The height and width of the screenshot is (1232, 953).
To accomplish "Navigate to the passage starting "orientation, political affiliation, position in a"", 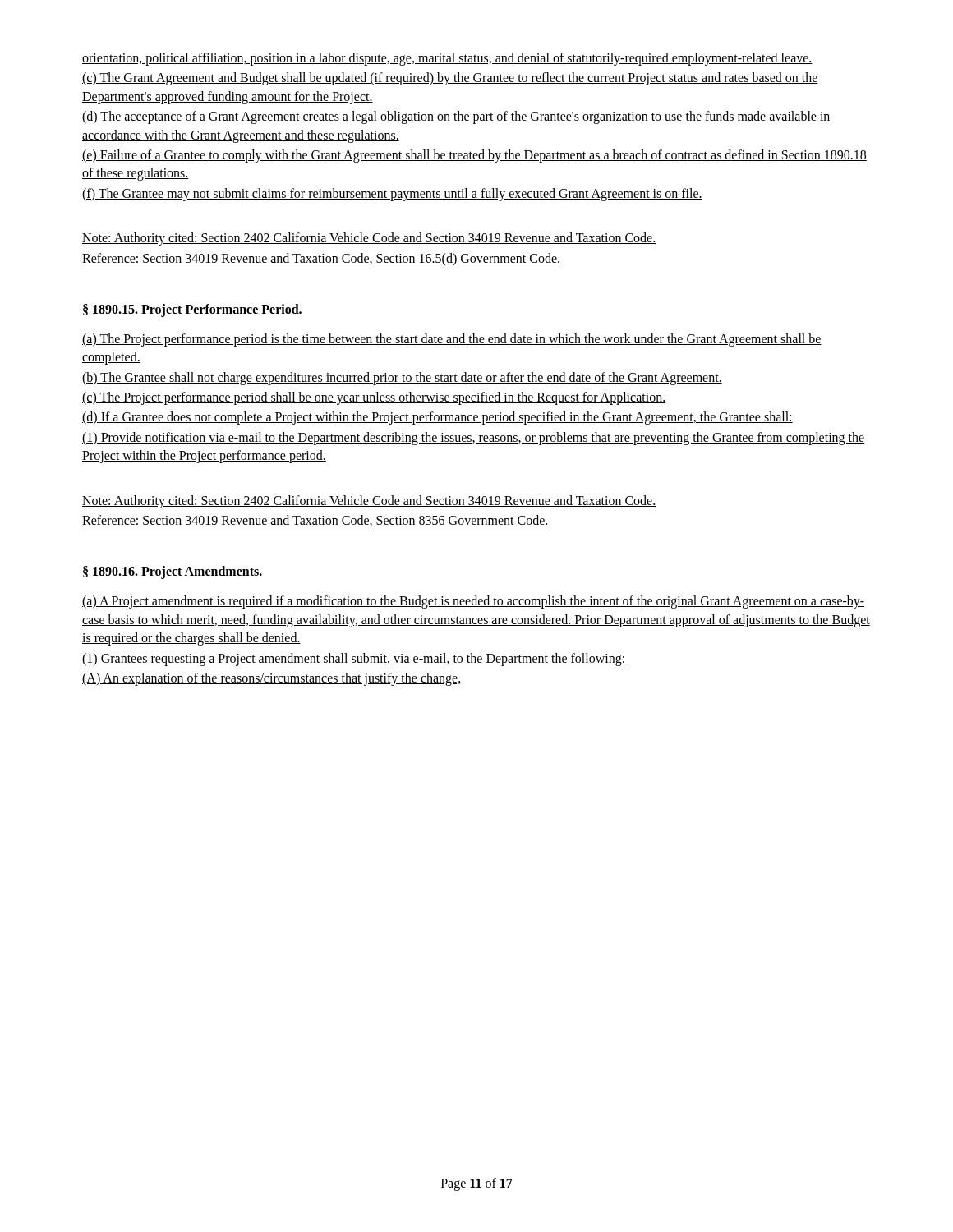I will [x=476, y=126].
